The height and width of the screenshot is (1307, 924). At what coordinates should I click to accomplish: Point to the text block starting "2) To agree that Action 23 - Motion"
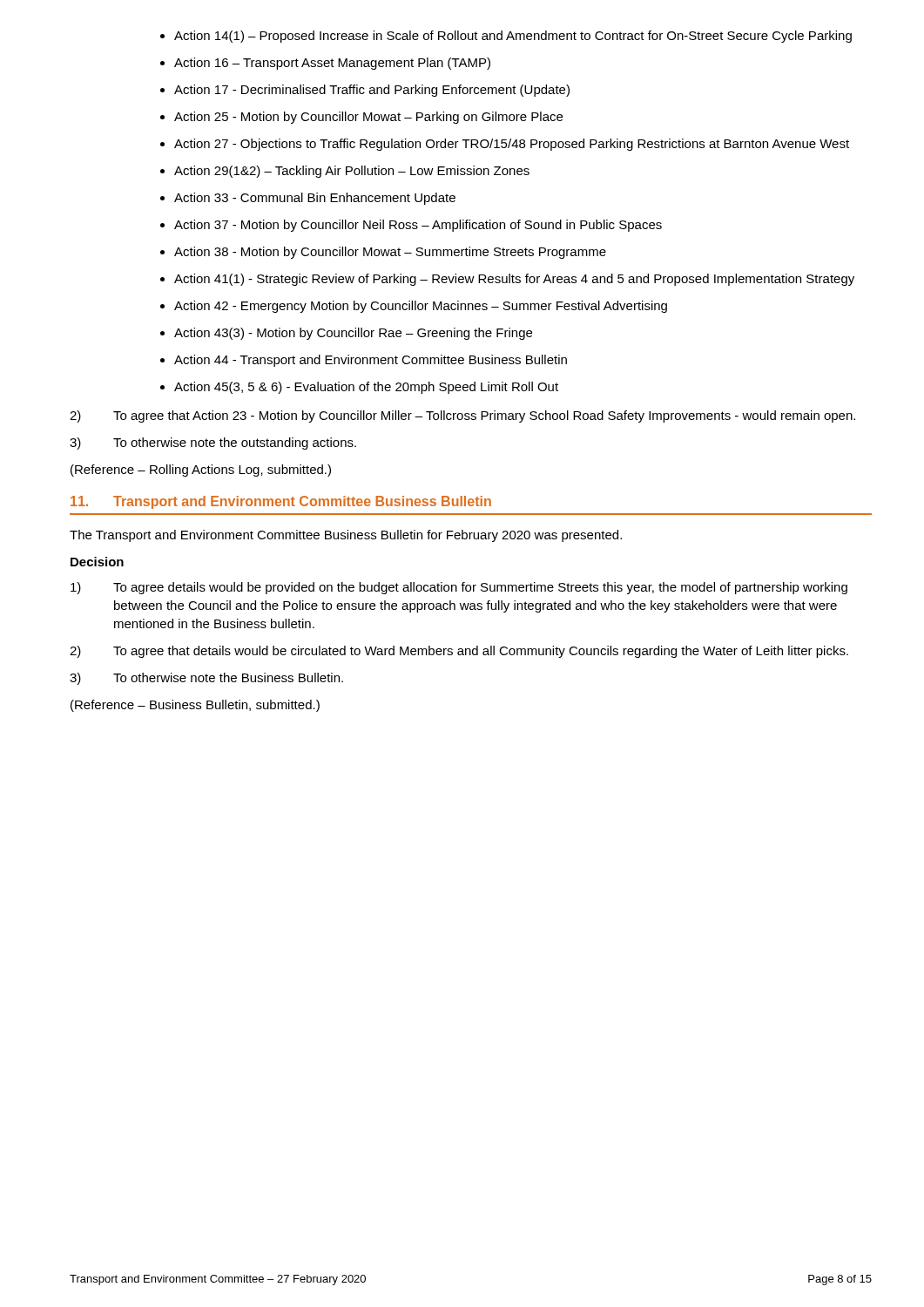point(471,415)
